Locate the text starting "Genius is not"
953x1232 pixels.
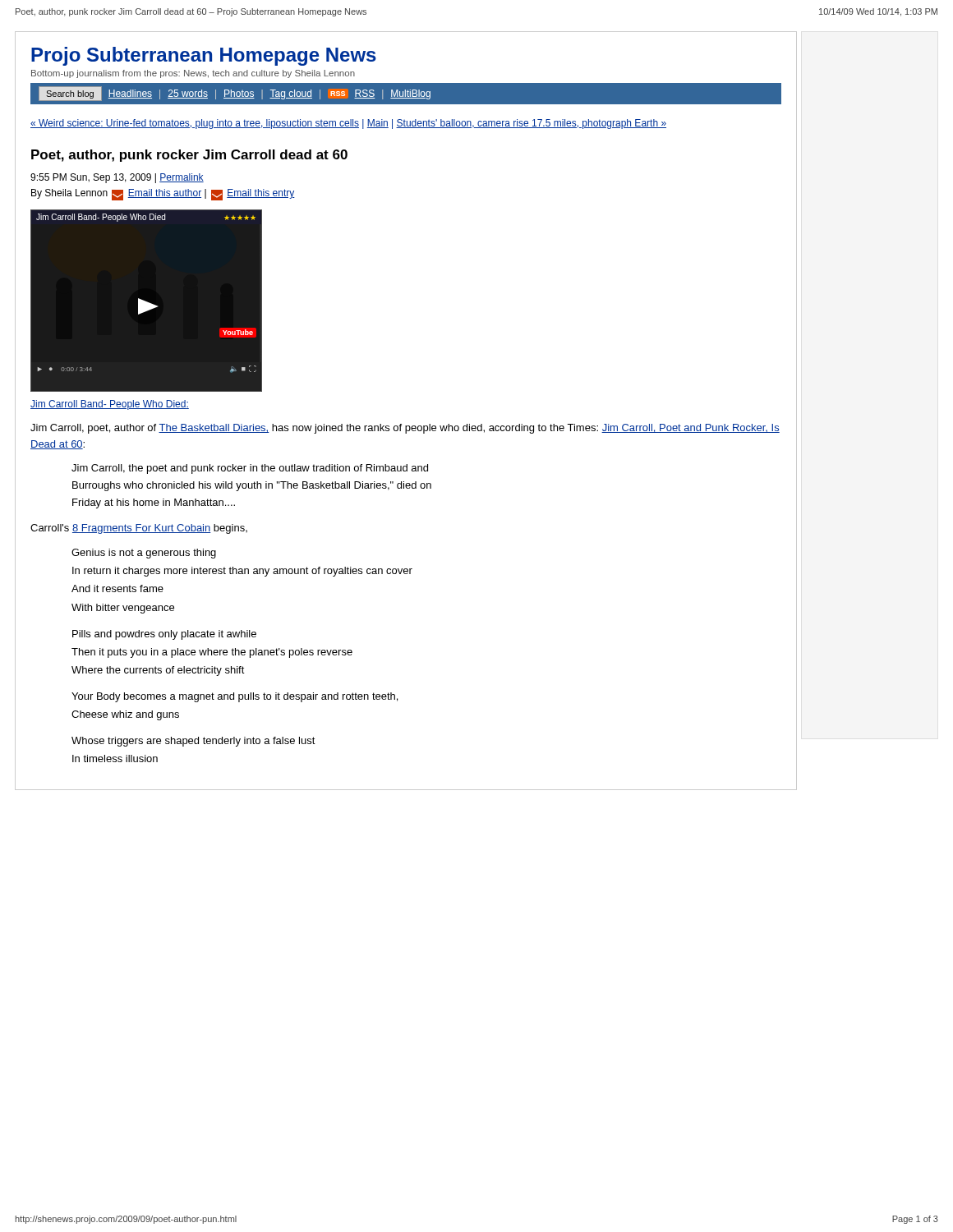click(242, 580)
